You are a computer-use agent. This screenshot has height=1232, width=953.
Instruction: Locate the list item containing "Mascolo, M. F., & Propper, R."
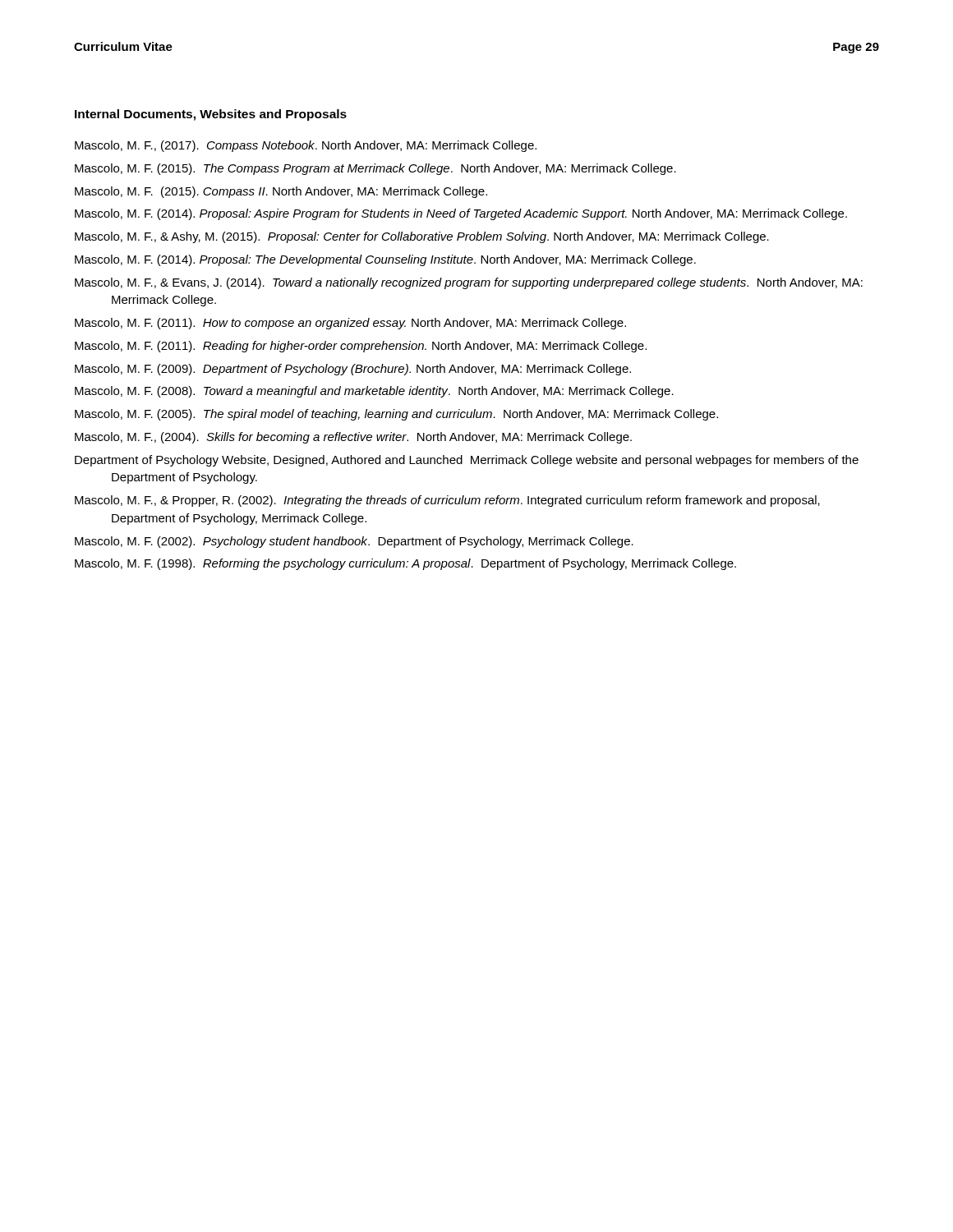[447, 509]
